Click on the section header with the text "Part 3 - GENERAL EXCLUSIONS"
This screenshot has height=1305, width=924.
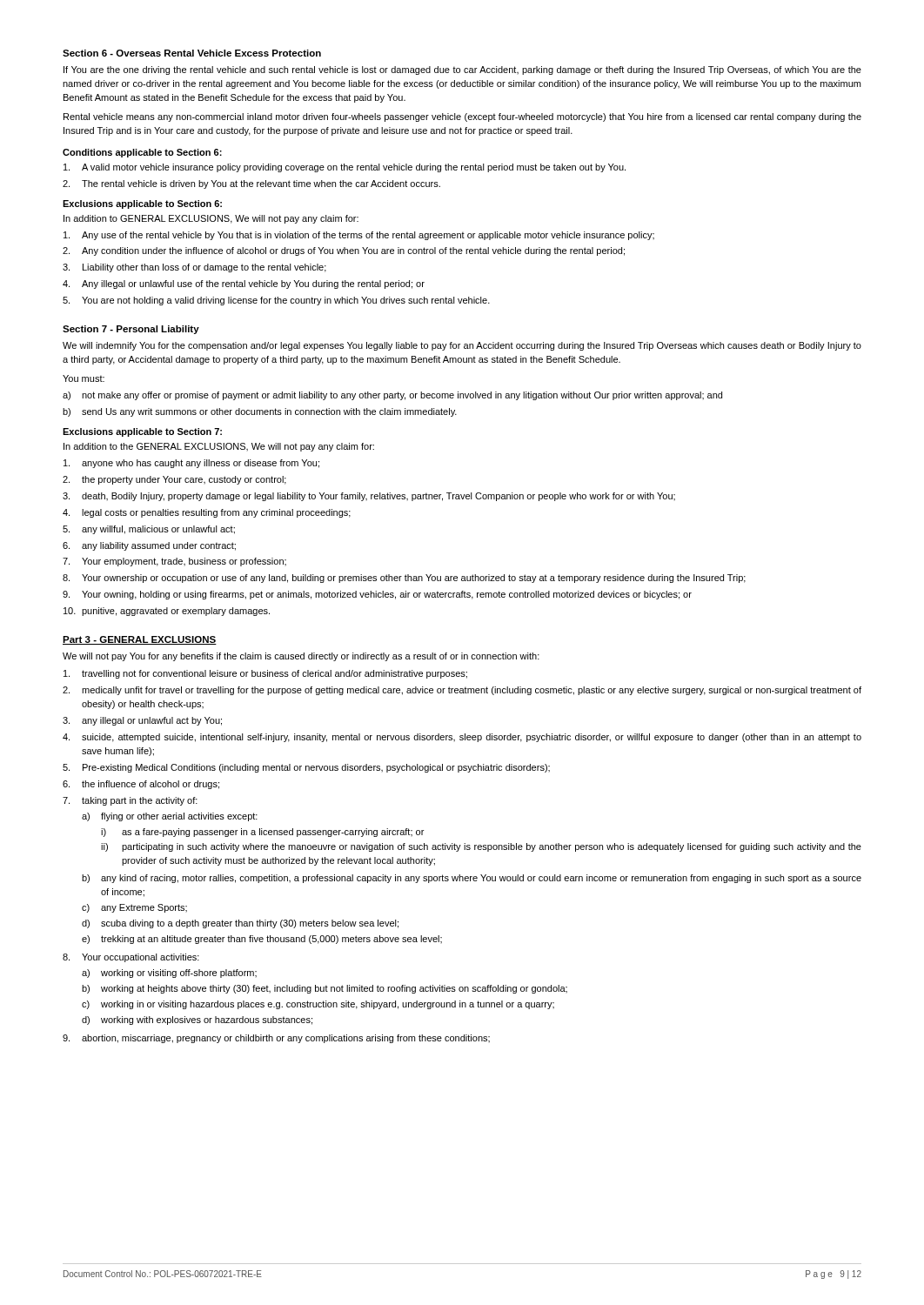click(x=139, y=640)
